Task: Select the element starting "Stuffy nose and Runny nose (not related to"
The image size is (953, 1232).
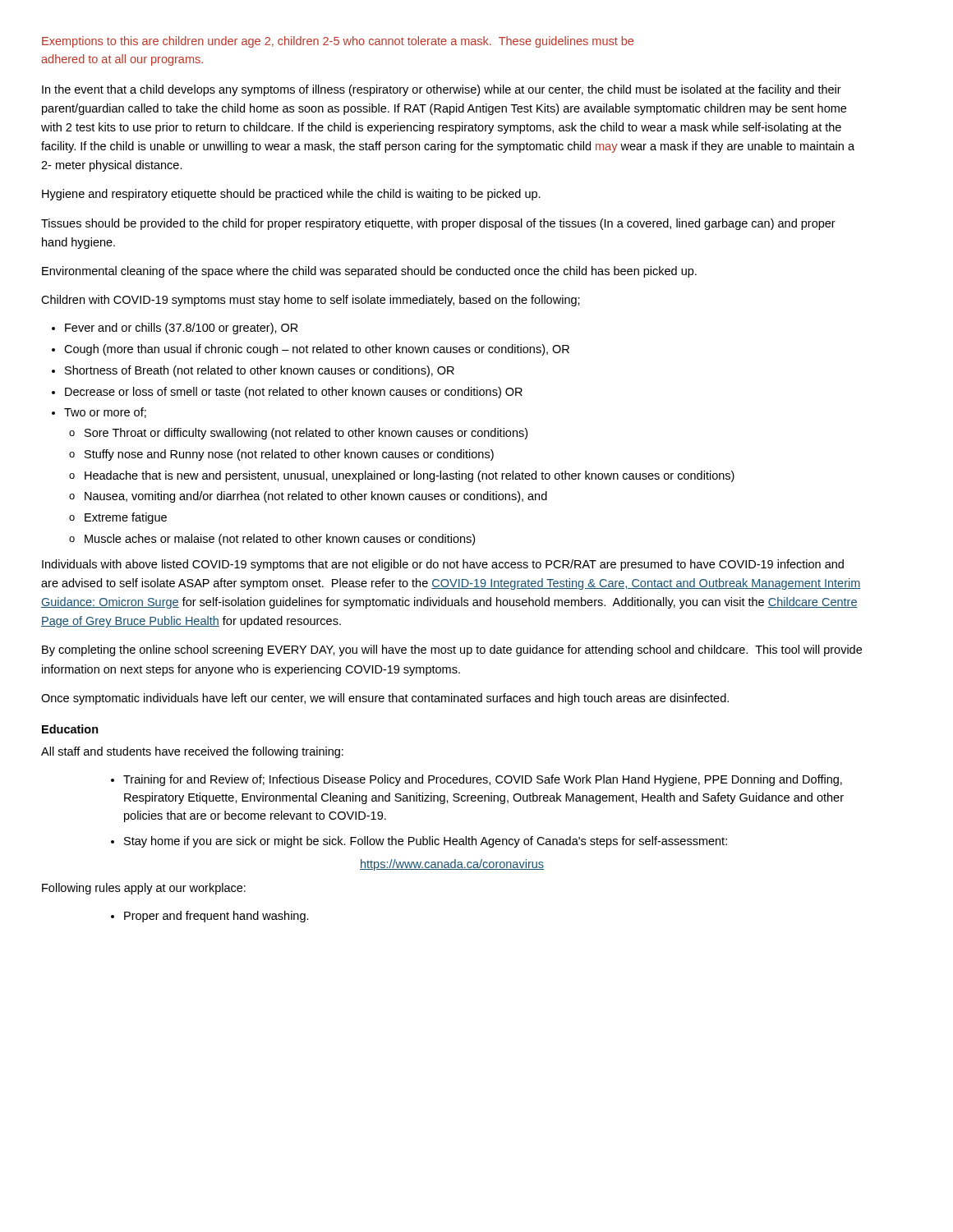Action: (473, 455)
